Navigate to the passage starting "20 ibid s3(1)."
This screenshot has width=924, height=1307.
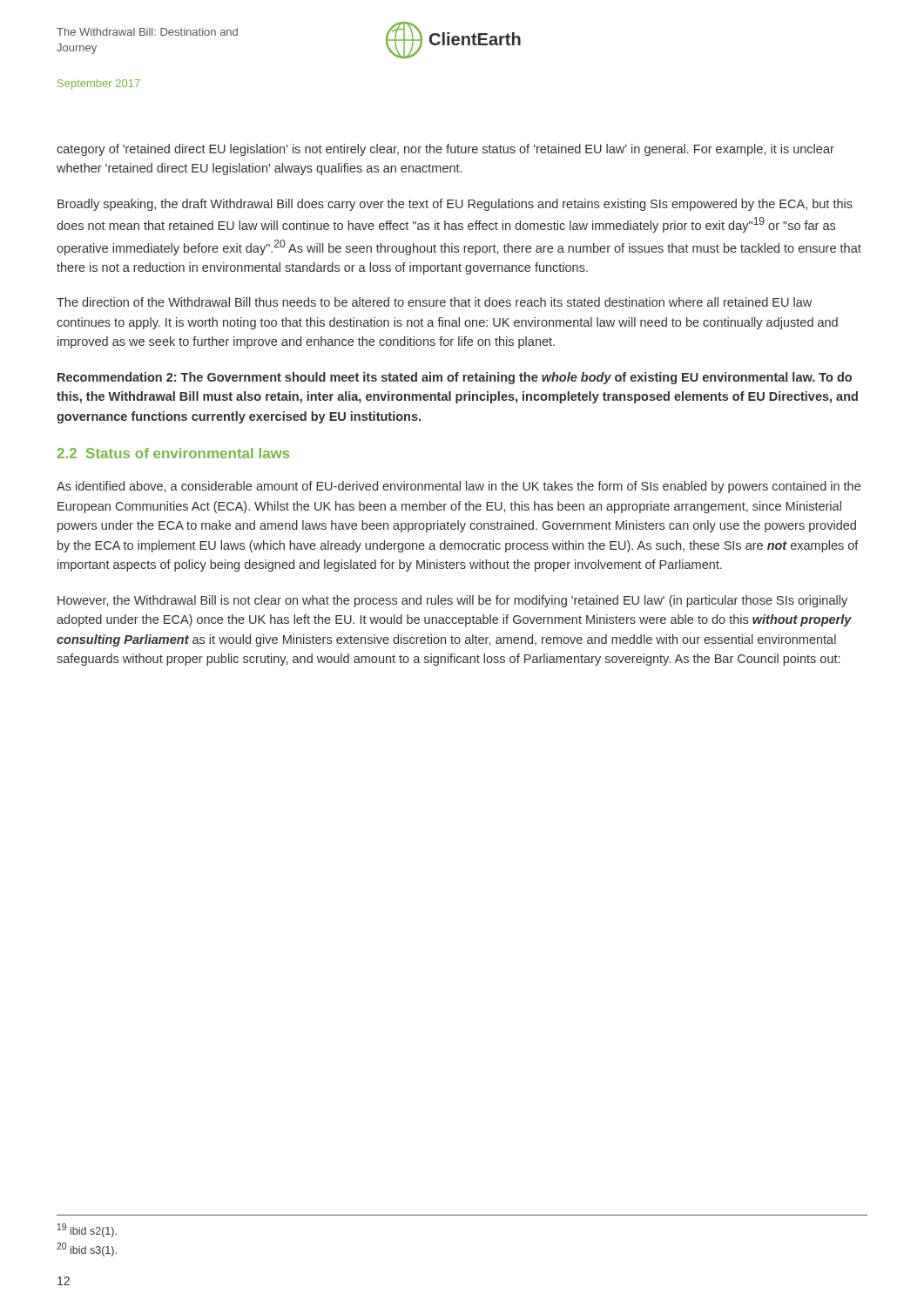point(87,1249)
